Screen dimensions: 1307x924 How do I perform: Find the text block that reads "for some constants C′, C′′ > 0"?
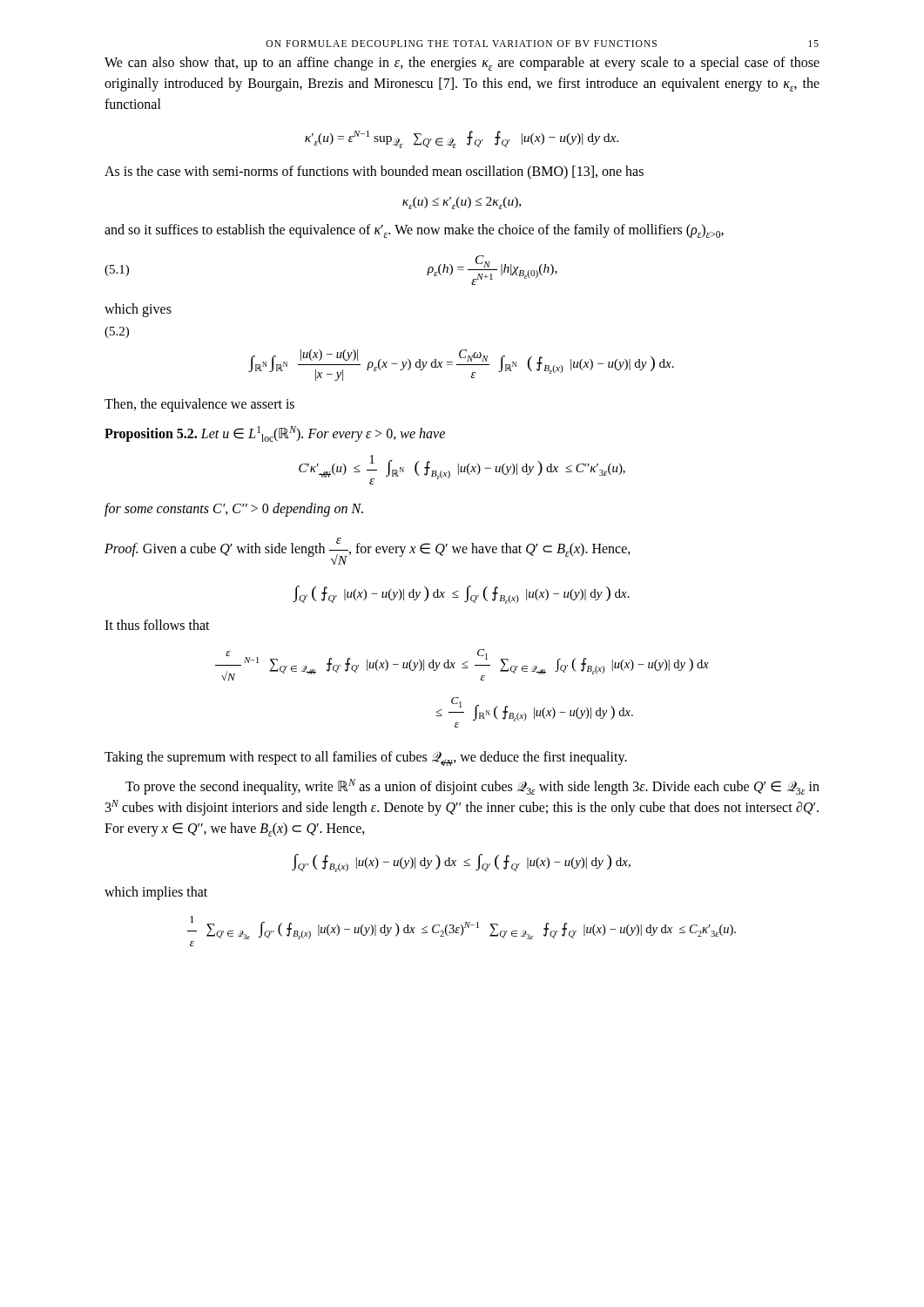234,509
